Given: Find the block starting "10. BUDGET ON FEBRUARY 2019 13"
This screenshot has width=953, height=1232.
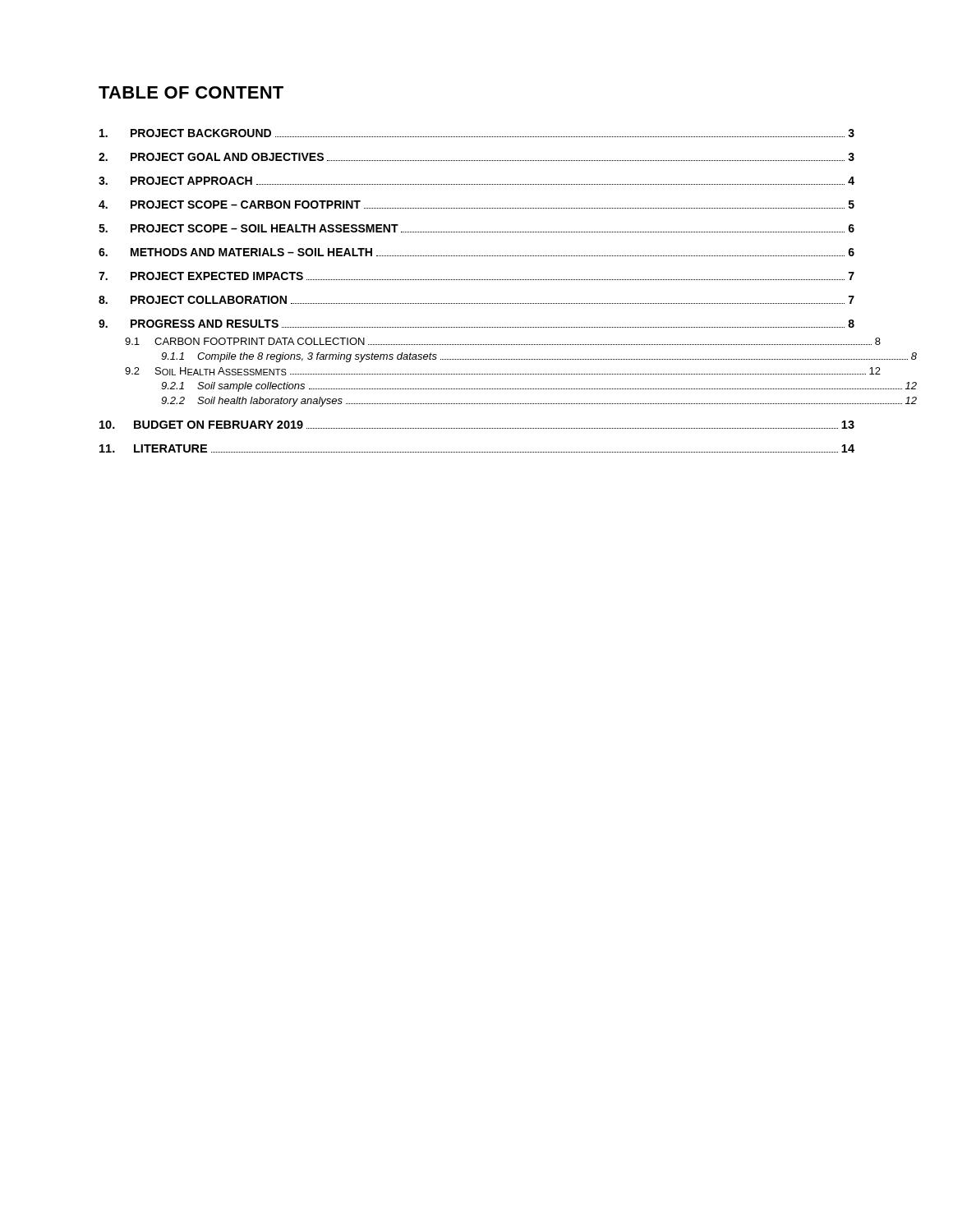Looking at the screenshot, I should (476, 425).
